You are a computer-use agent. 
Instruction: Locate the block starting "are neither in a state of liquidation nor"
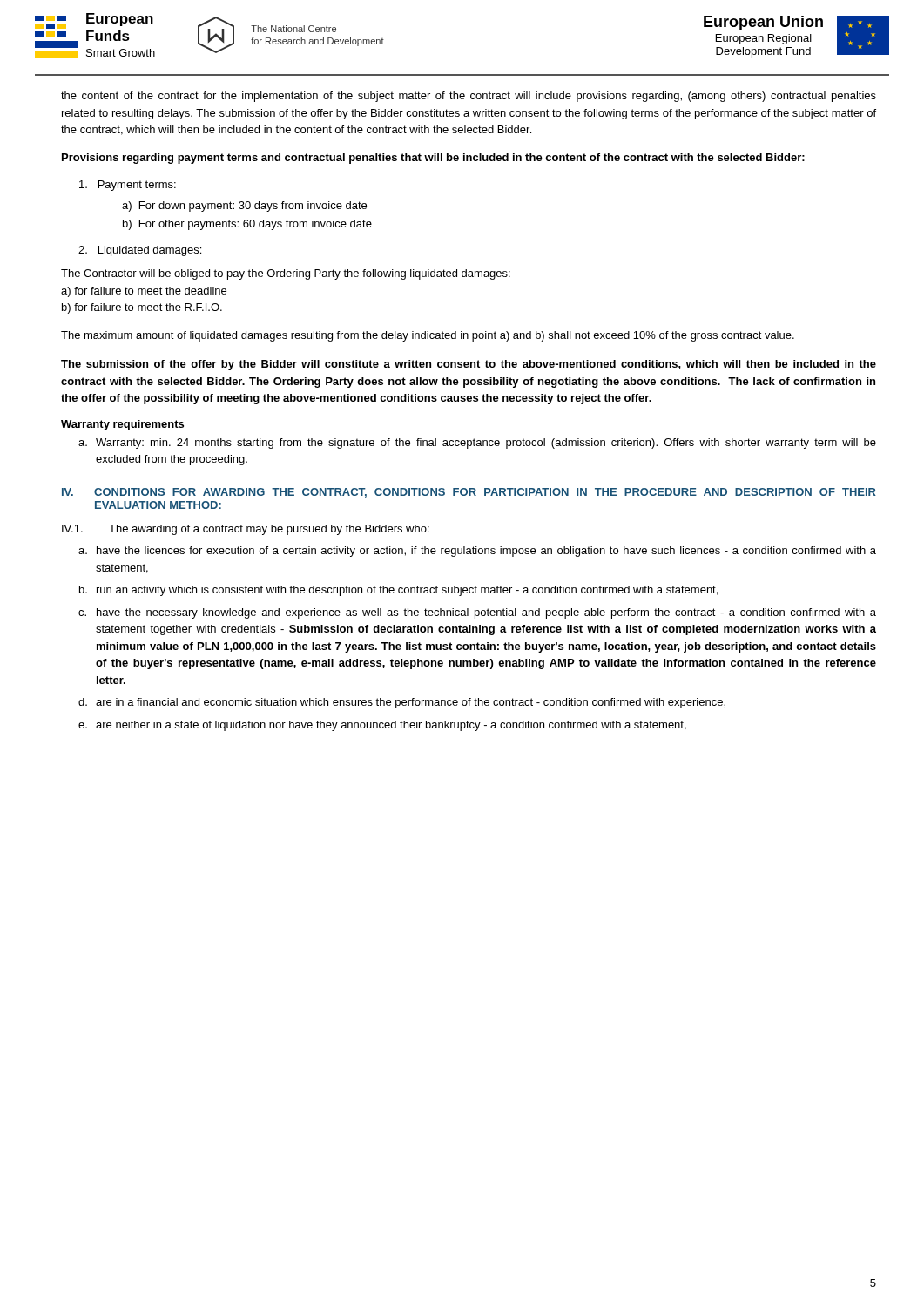(x=391, y=724)
